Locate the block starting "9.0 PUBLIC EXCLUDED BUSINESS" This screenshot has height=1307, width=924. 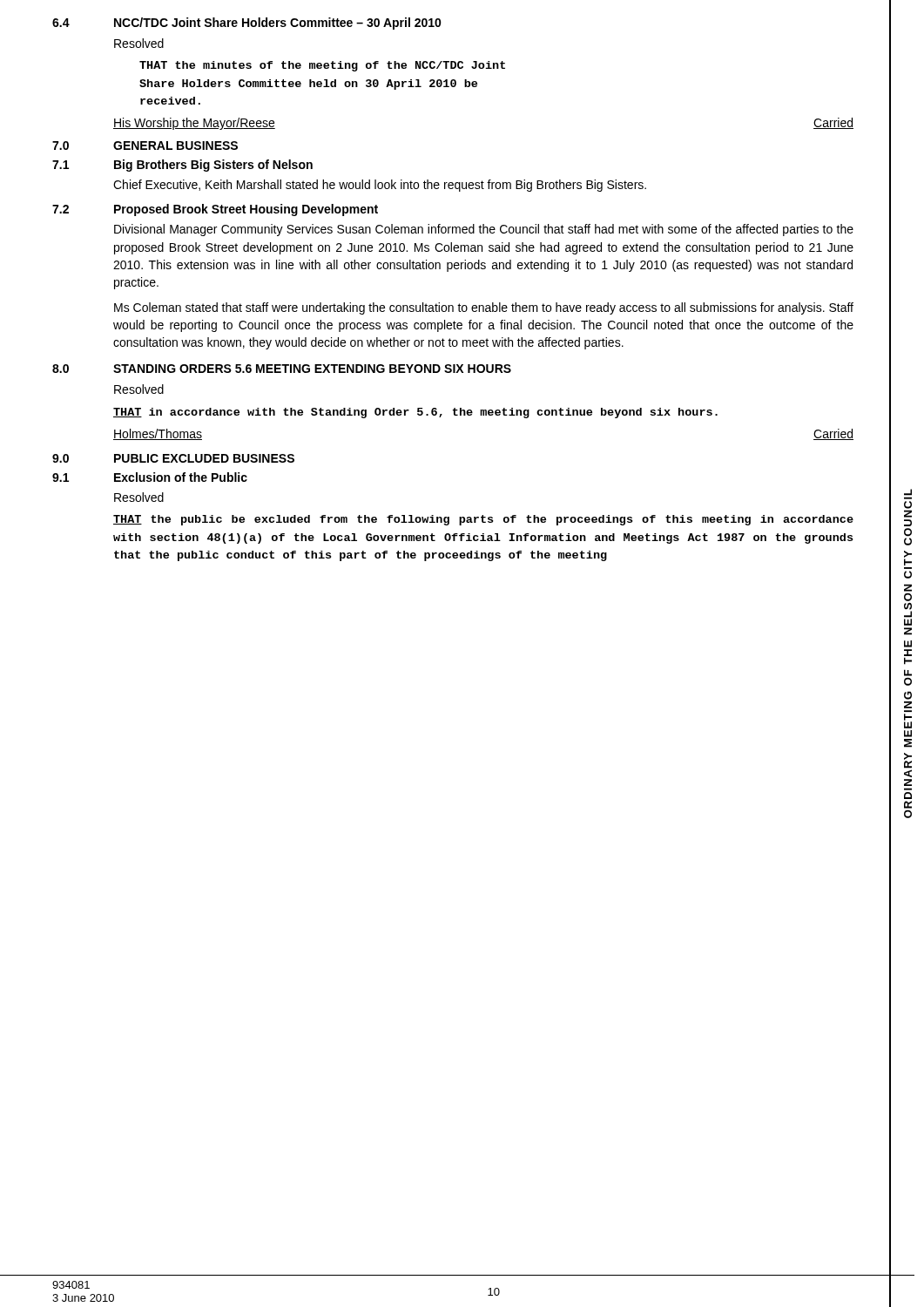tap(174, 458)
